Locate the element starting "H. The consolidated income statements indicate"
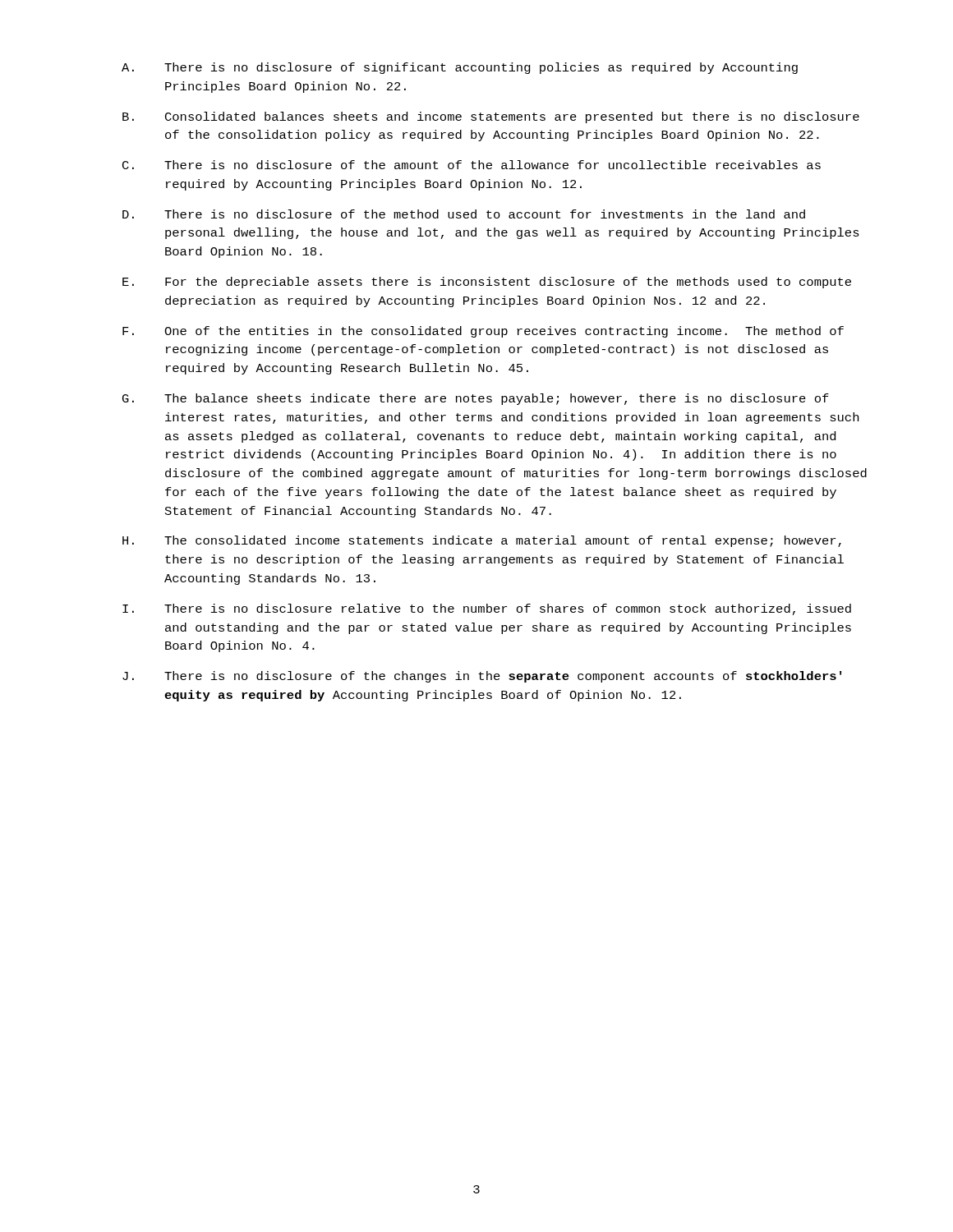The height and width of the screenshot is (1232, 953). 496,561
